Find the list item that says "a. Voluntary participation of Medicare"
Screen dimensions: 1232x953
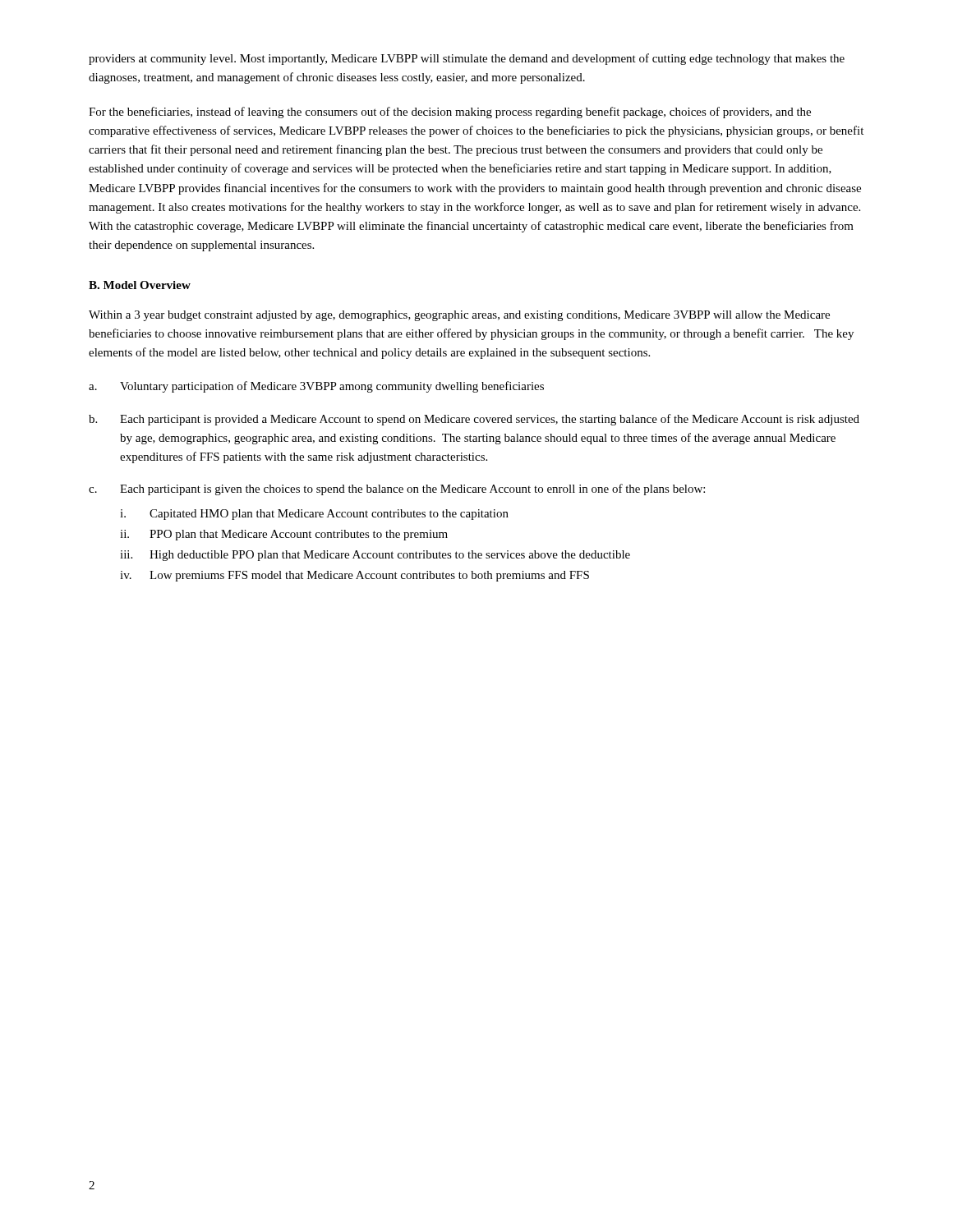pos(476,387)
